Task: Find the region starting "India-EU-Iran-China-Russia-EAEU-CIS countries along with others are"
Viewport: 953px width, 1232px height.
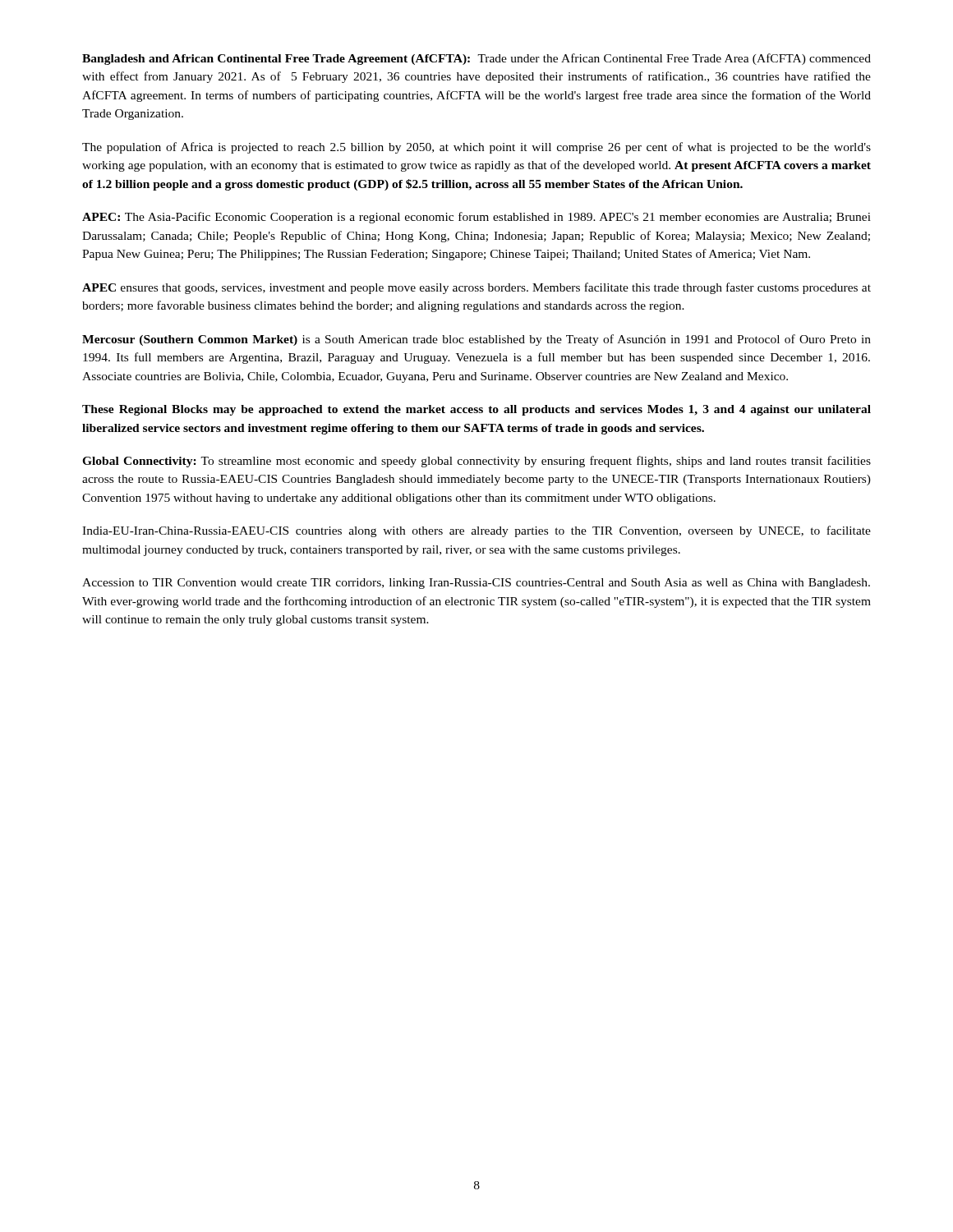Action: [x=476, y=540]
